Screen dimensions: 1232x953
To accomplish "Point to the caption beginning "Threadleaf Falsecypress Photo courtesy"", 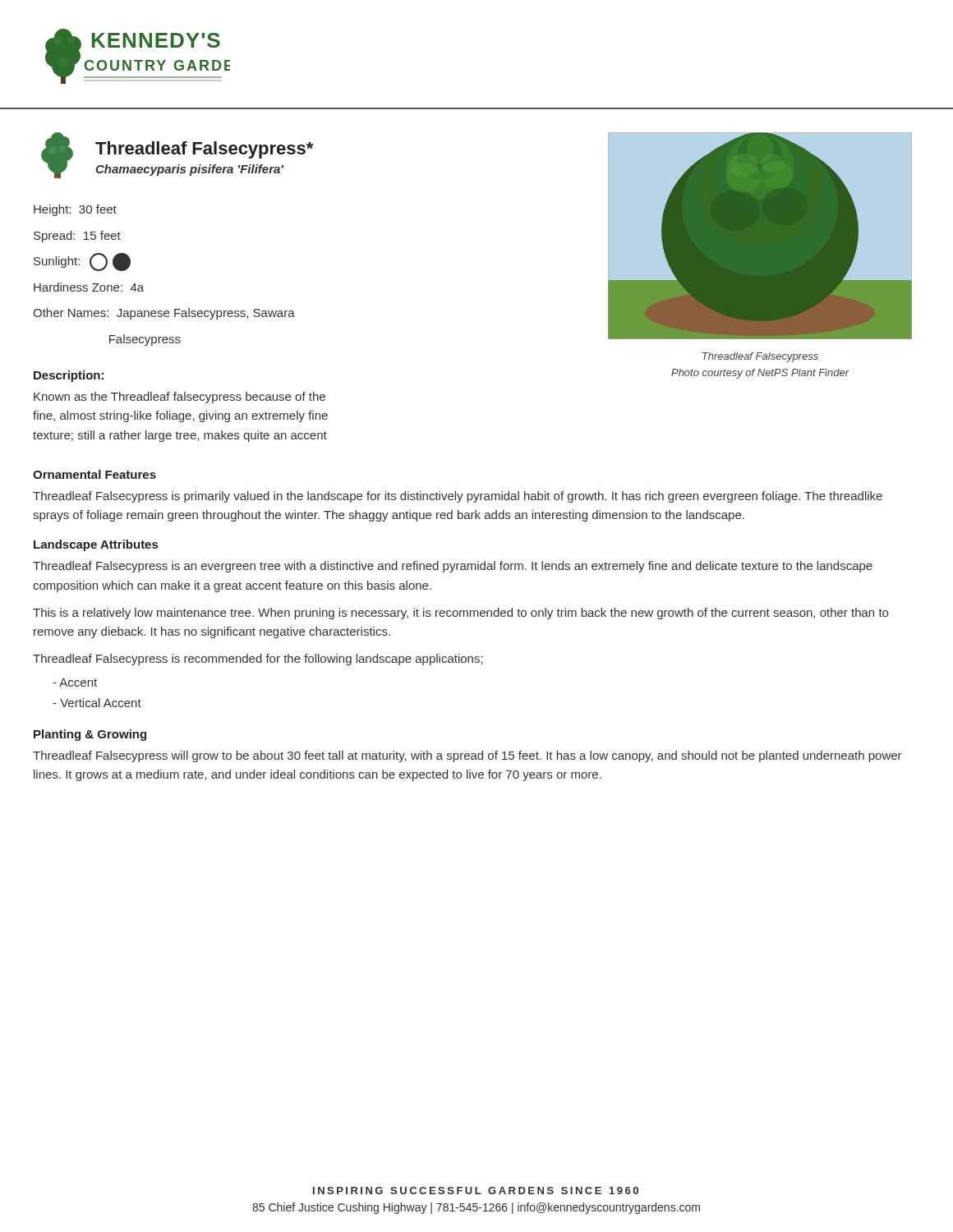I will pos(760,364).
